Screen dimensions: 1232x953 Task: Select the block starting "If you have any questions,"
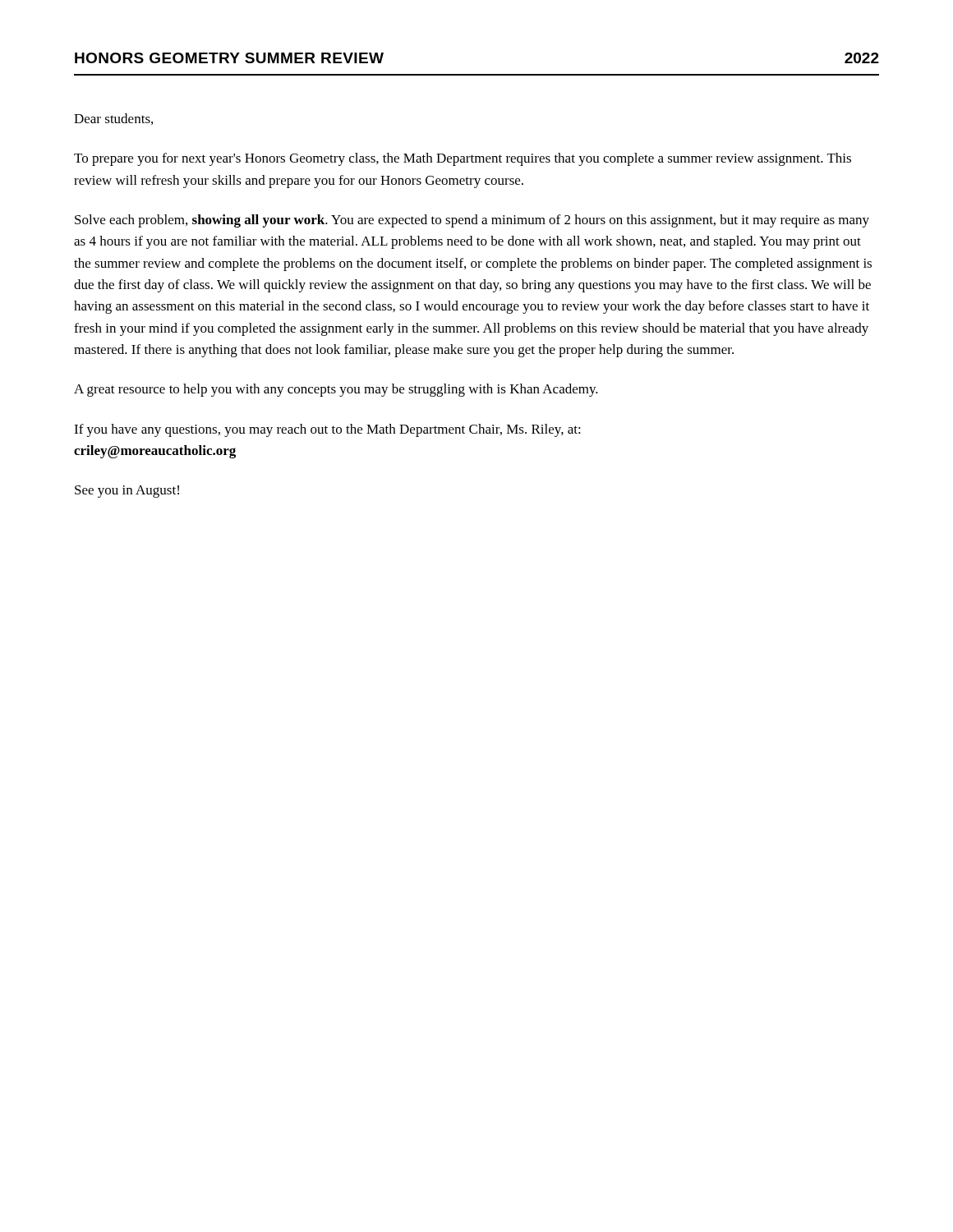(x=328, y=440)
